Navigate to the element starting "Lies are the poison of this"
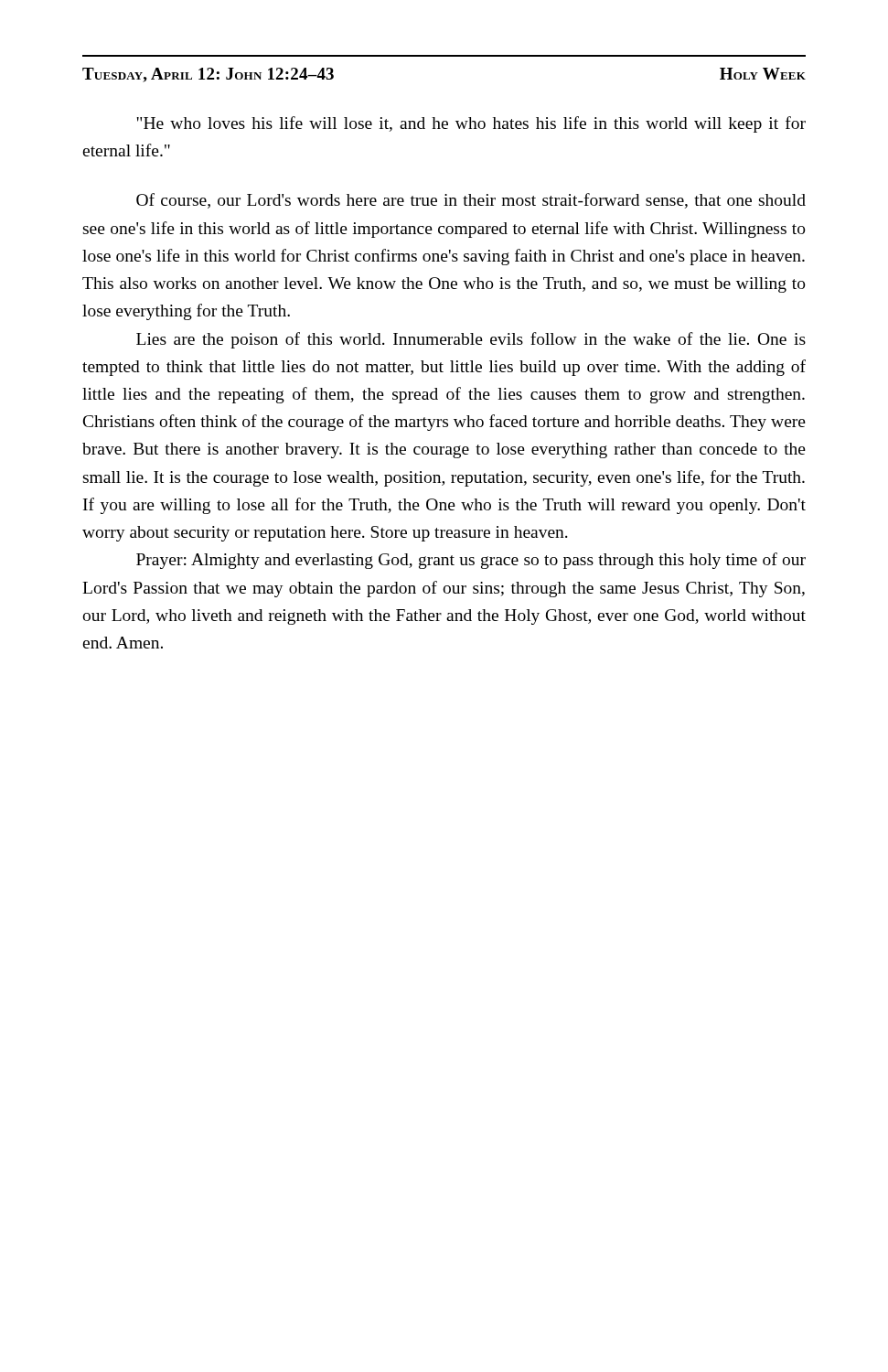This screenshot has height=1372, width=888. [x=444, y=436]
